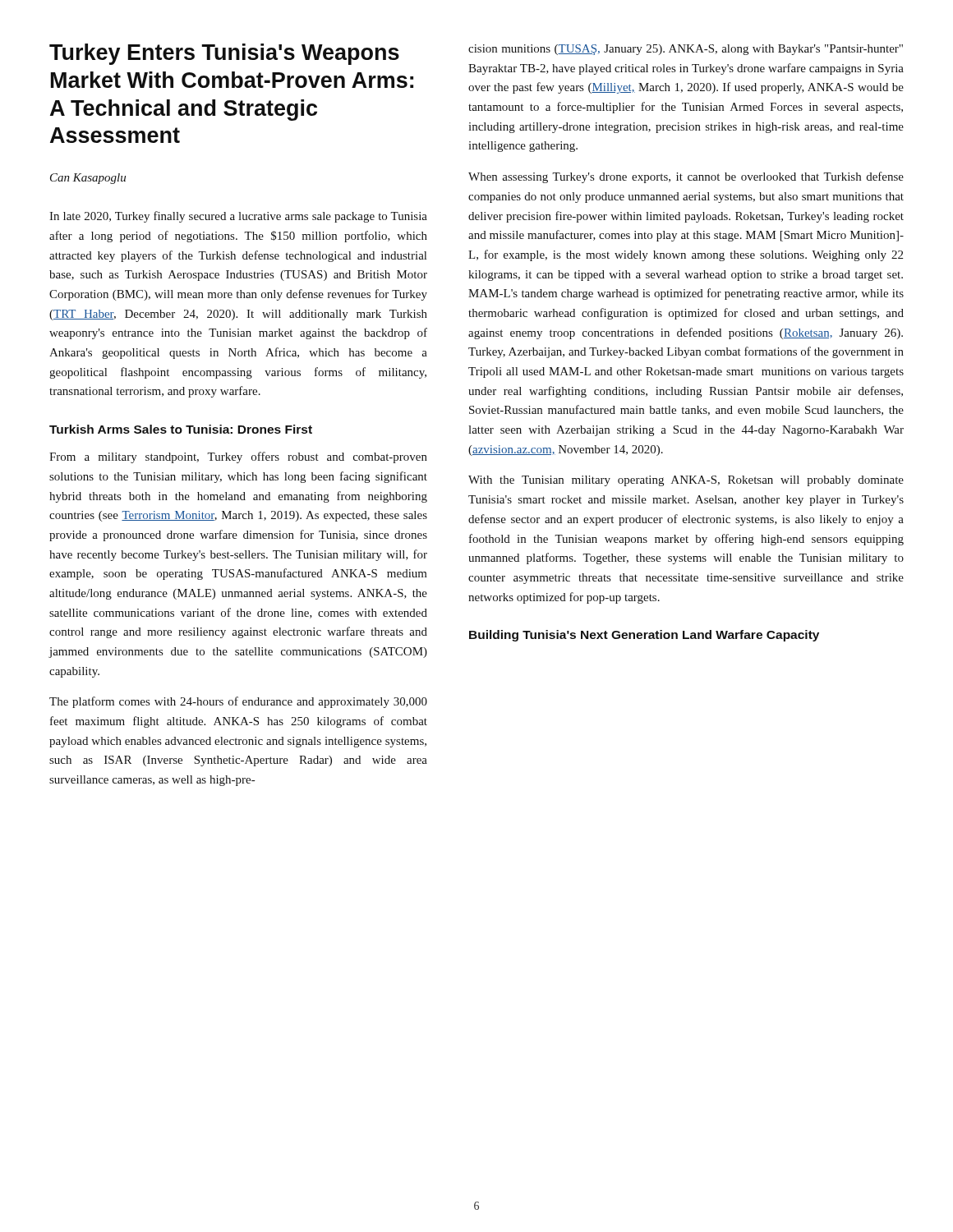The height and width of the screenshot is (1232, 953).
Task: Find the text block starting "With the Tunisian military operating ANKA-S, Roketsan"
Action: tap(686, 538)
